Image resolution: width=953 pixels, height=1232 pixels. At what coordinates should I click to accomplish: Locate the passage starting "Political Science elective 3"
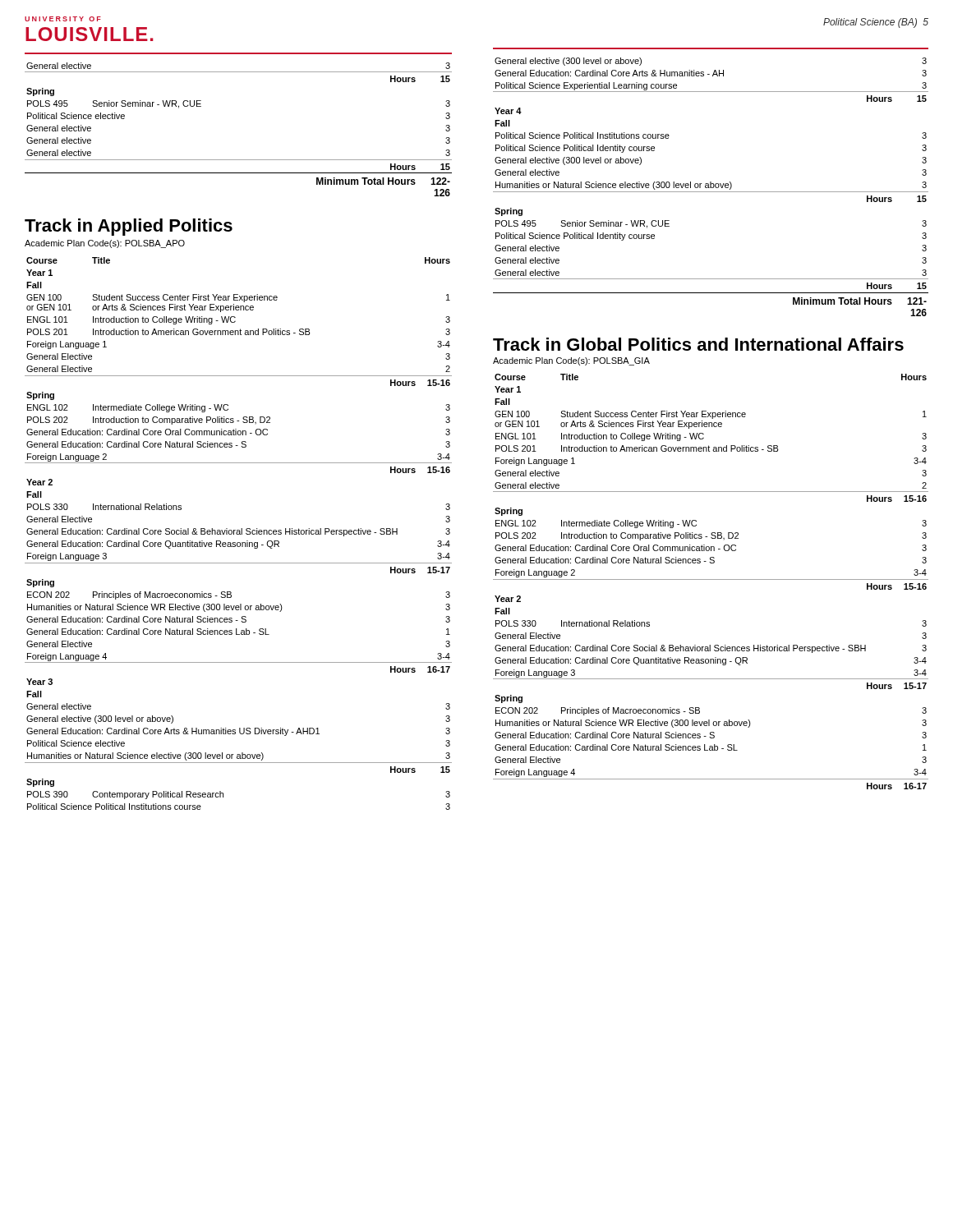click(x=81, y=115)
